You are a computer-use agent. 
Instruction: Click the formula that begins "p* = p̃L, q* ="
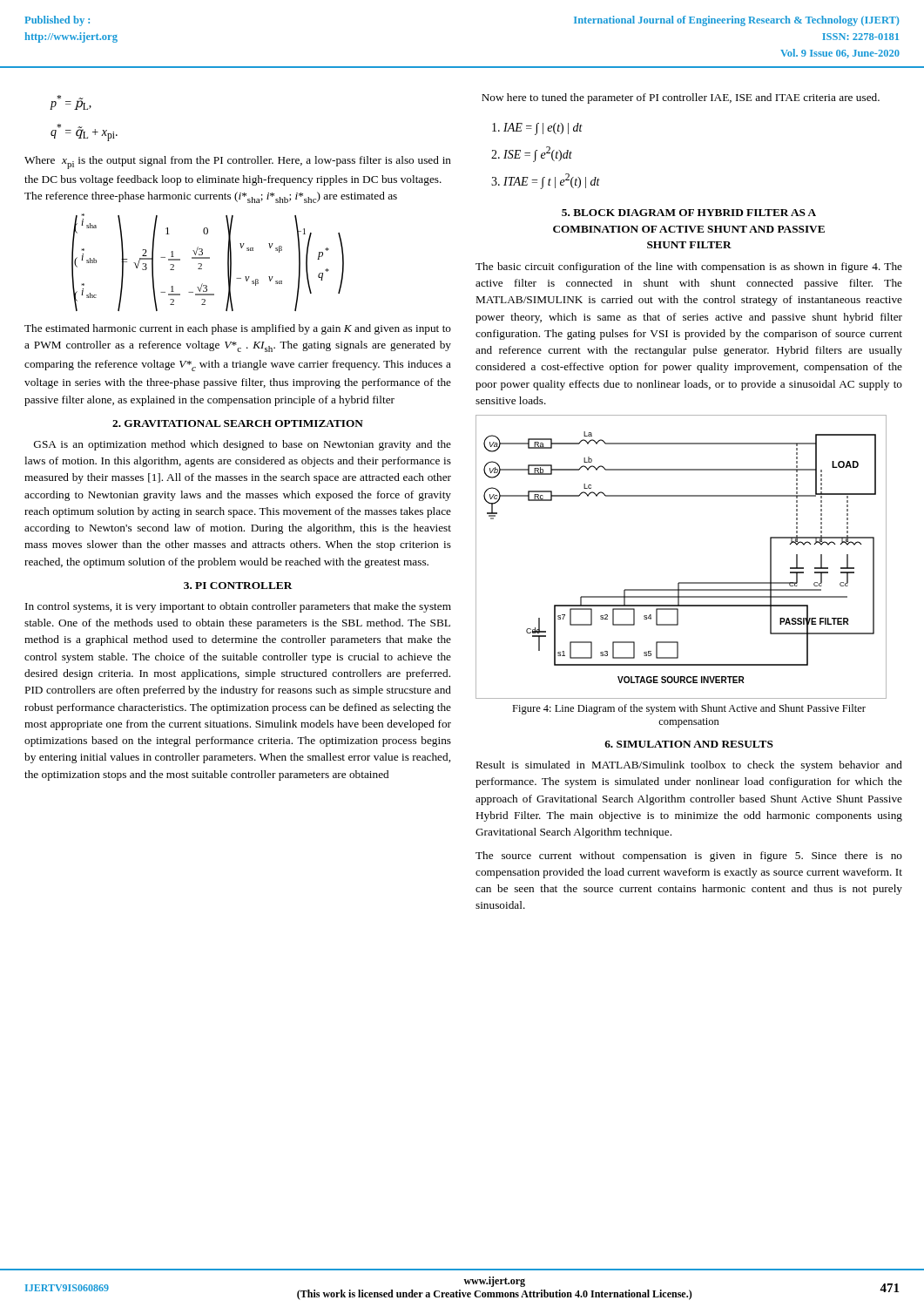(84, 117)
